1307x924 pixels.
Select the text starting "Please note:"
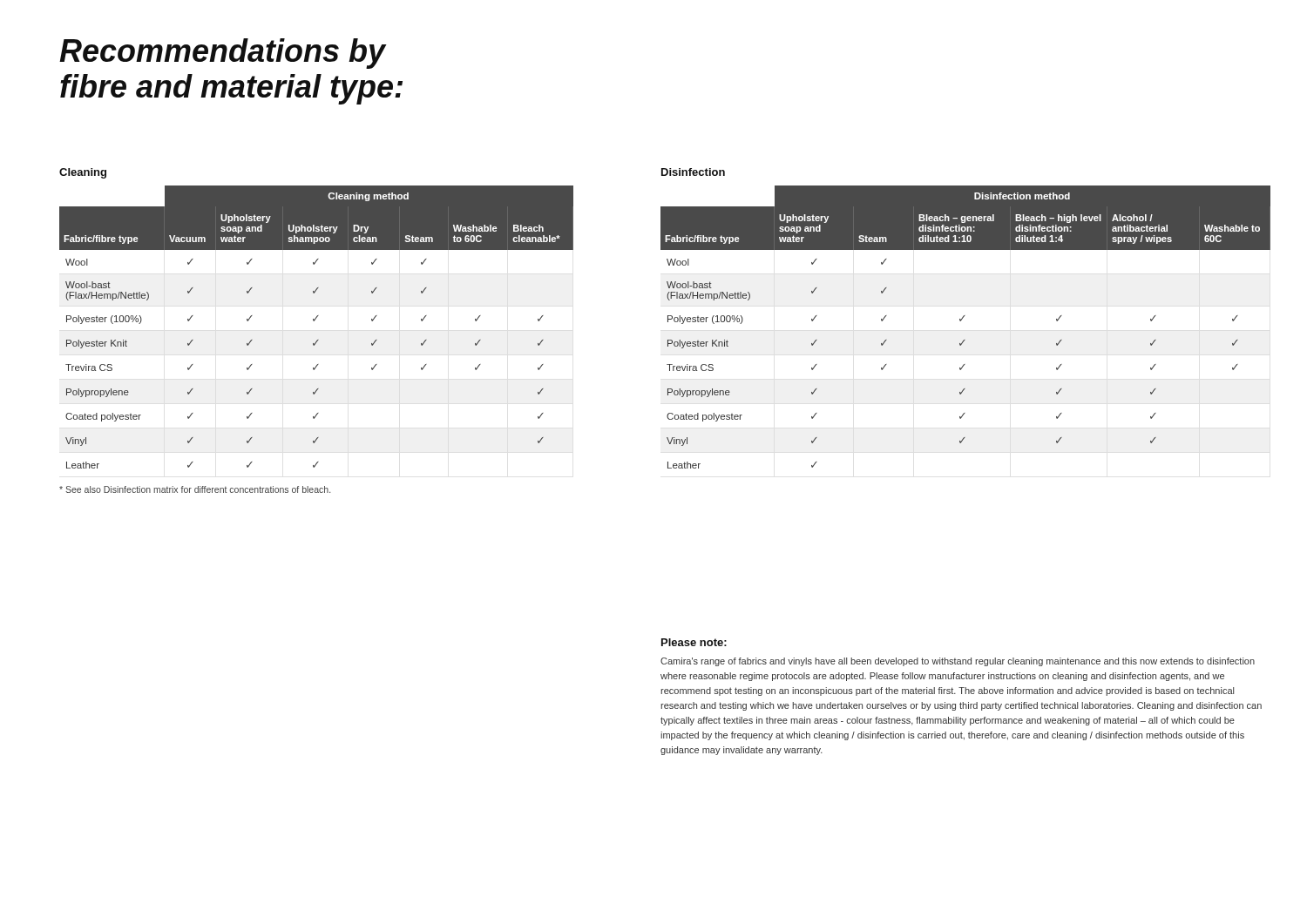coord(694,642)
